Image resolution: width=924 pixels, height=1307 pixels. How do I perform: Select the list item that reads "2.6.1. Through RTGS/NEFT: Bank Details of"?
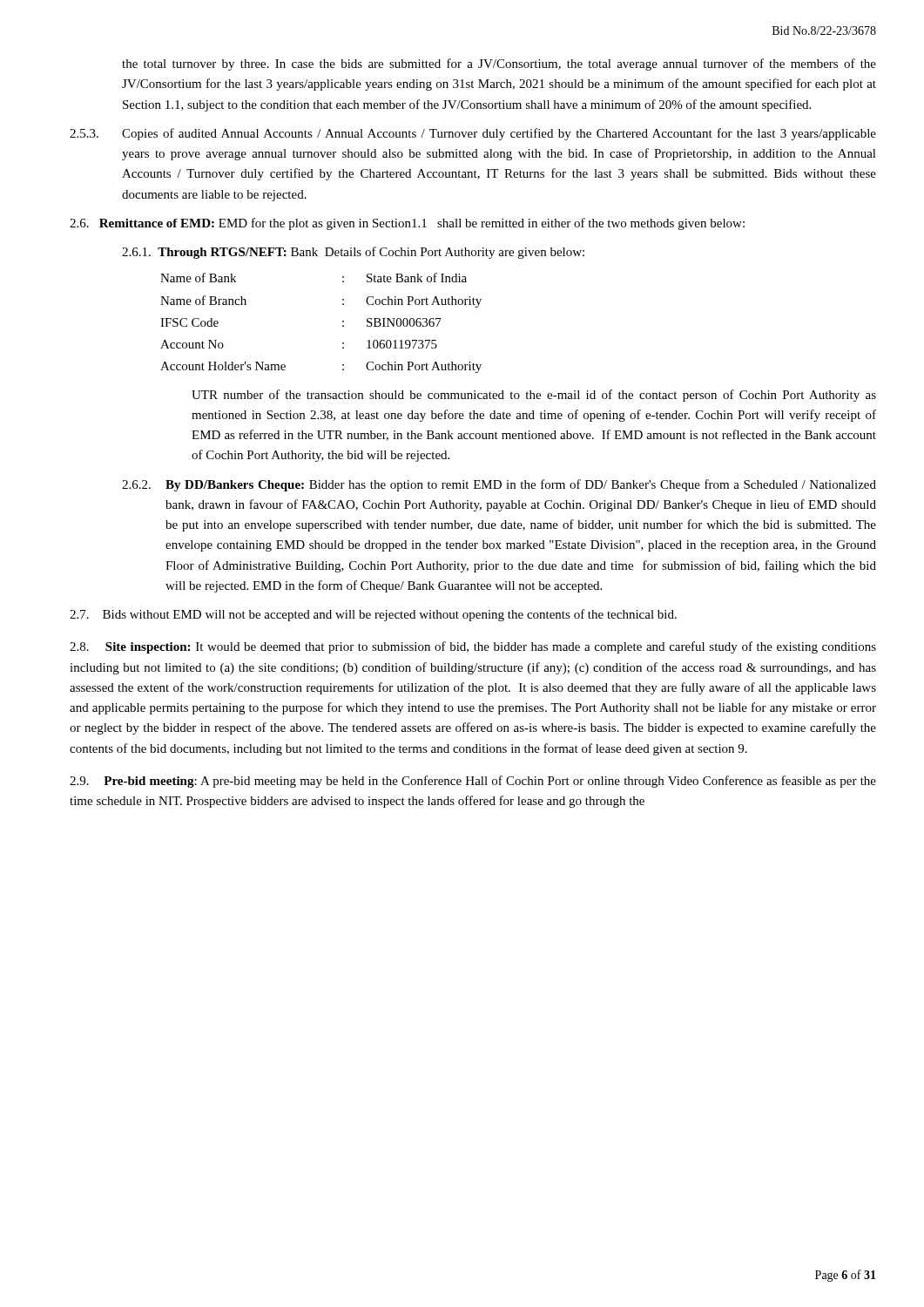[354, 252]
